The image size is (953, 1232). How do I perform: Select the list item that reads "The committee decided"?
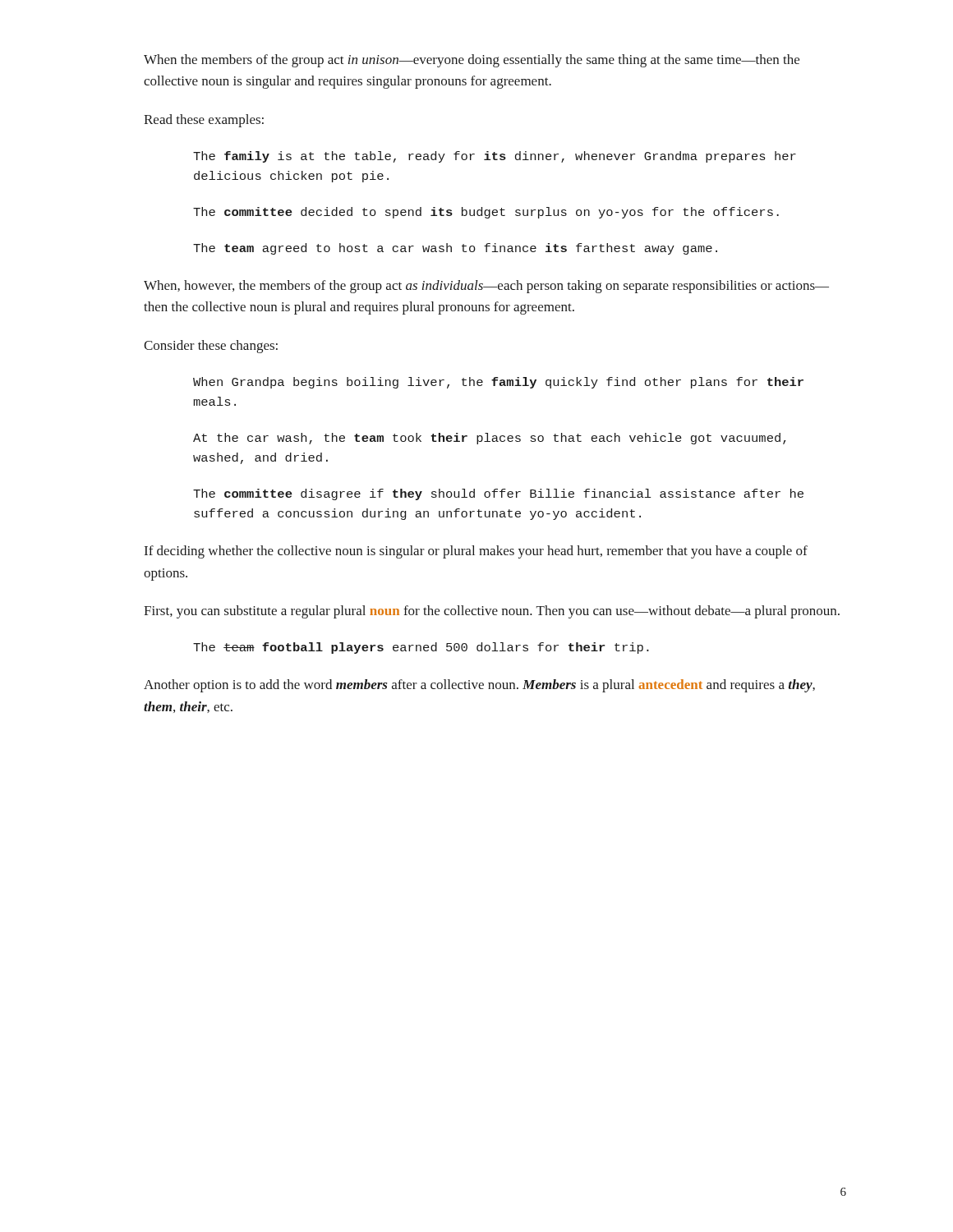tap(487, 213)
